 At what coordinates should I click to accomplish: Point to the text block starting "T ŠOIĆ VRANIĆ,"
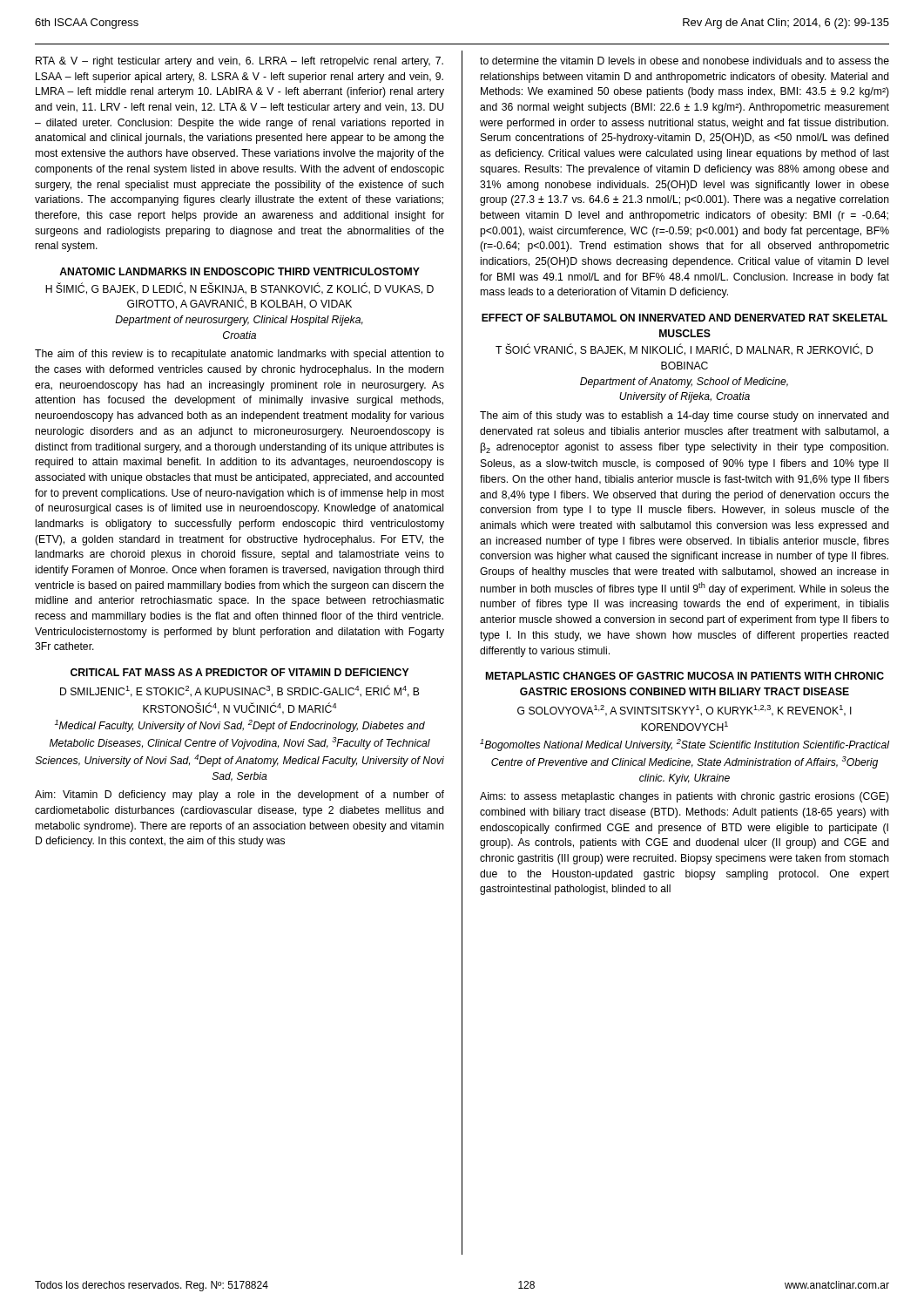[684, 358]
